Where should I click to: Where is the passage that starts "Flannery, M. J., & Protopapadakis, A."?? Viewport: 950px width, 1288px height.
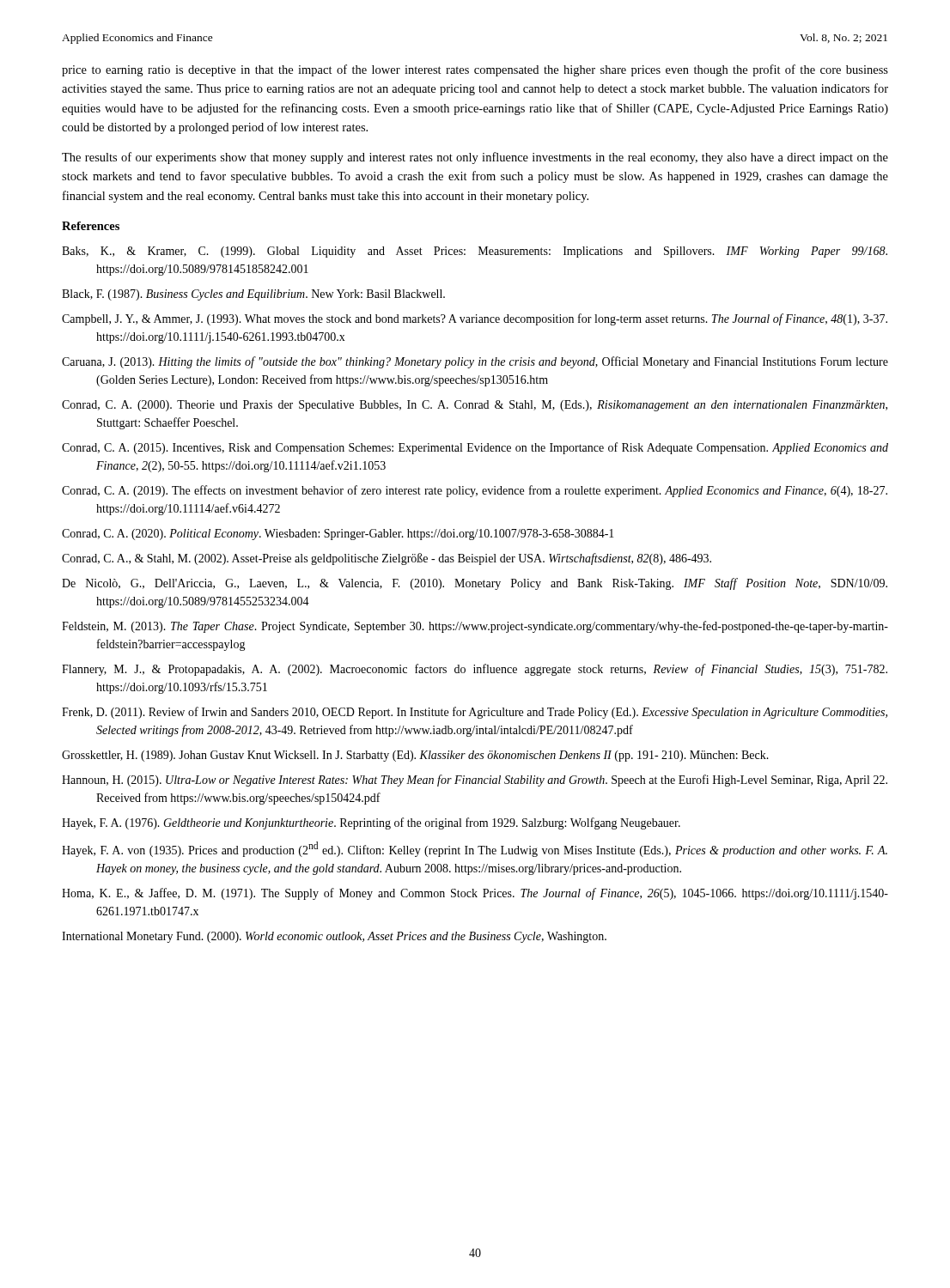click(x=475, y=679)
